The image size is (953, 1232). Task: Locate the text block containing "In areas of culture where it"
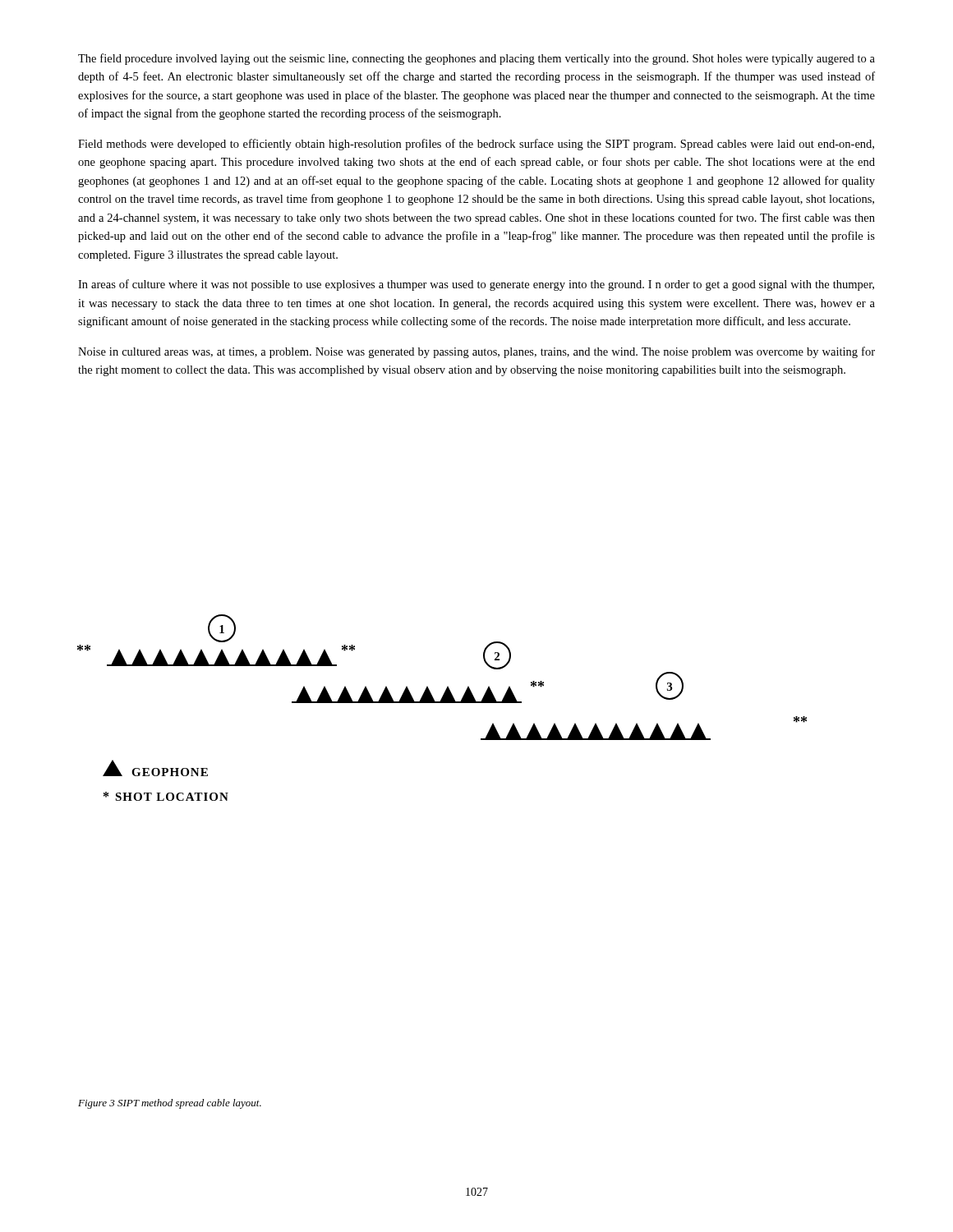pyautogui.click(x=476, y=303)
